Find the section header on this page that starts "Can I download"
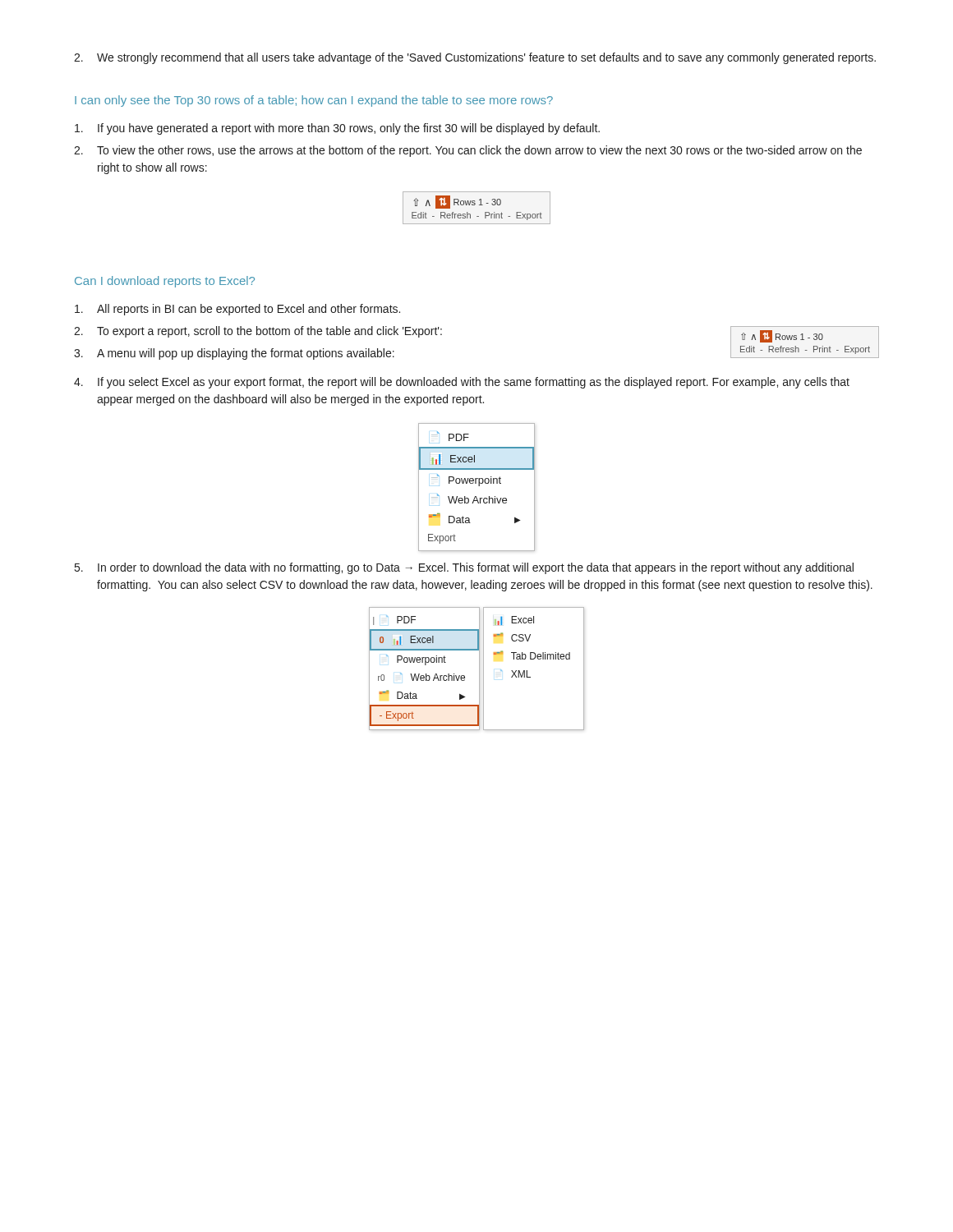This screenshot has width=953, height=1232. 165,280
